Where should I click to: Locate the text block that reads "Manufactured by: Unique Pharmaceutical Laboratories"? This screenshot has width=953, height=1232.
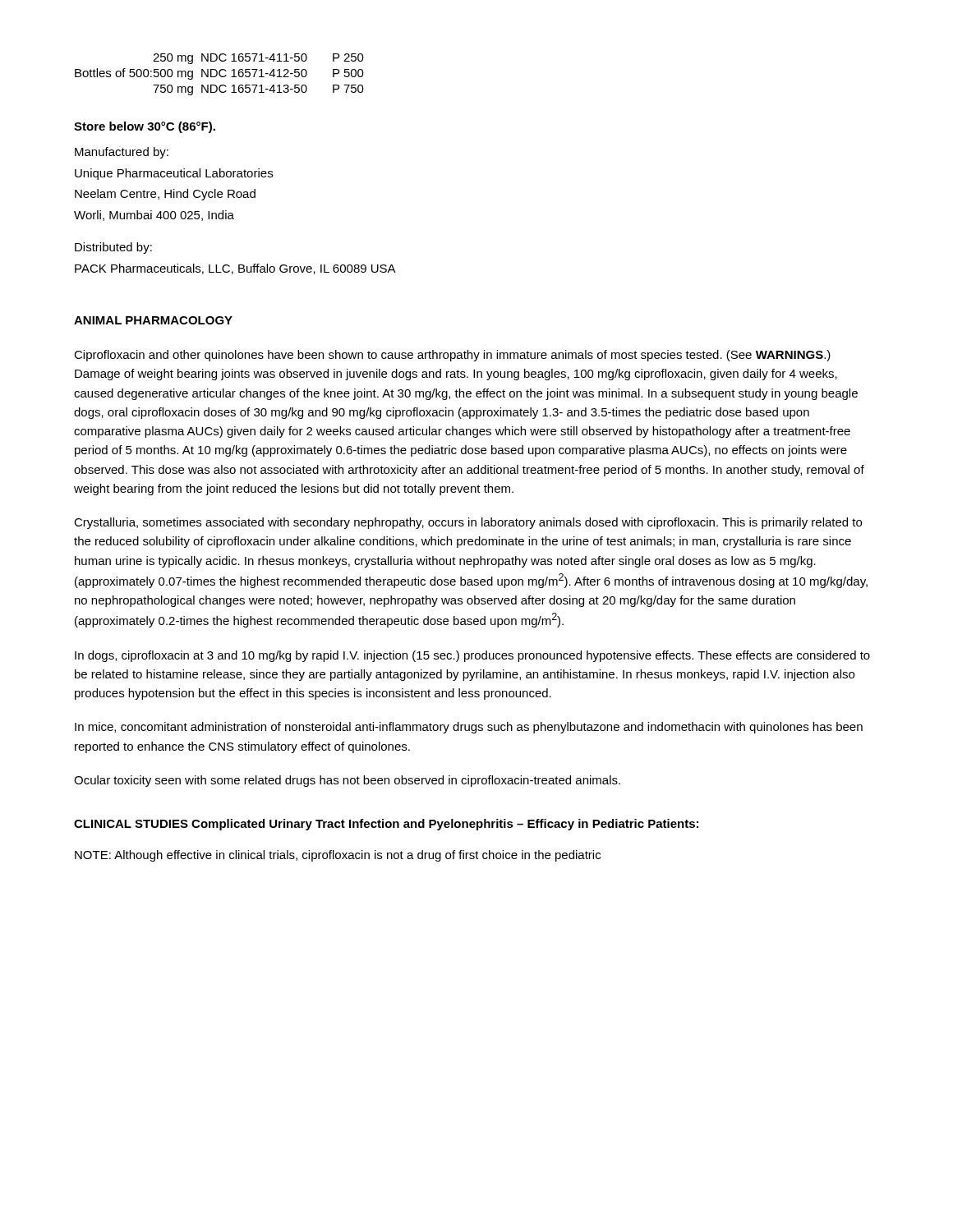tap(174, 183)
